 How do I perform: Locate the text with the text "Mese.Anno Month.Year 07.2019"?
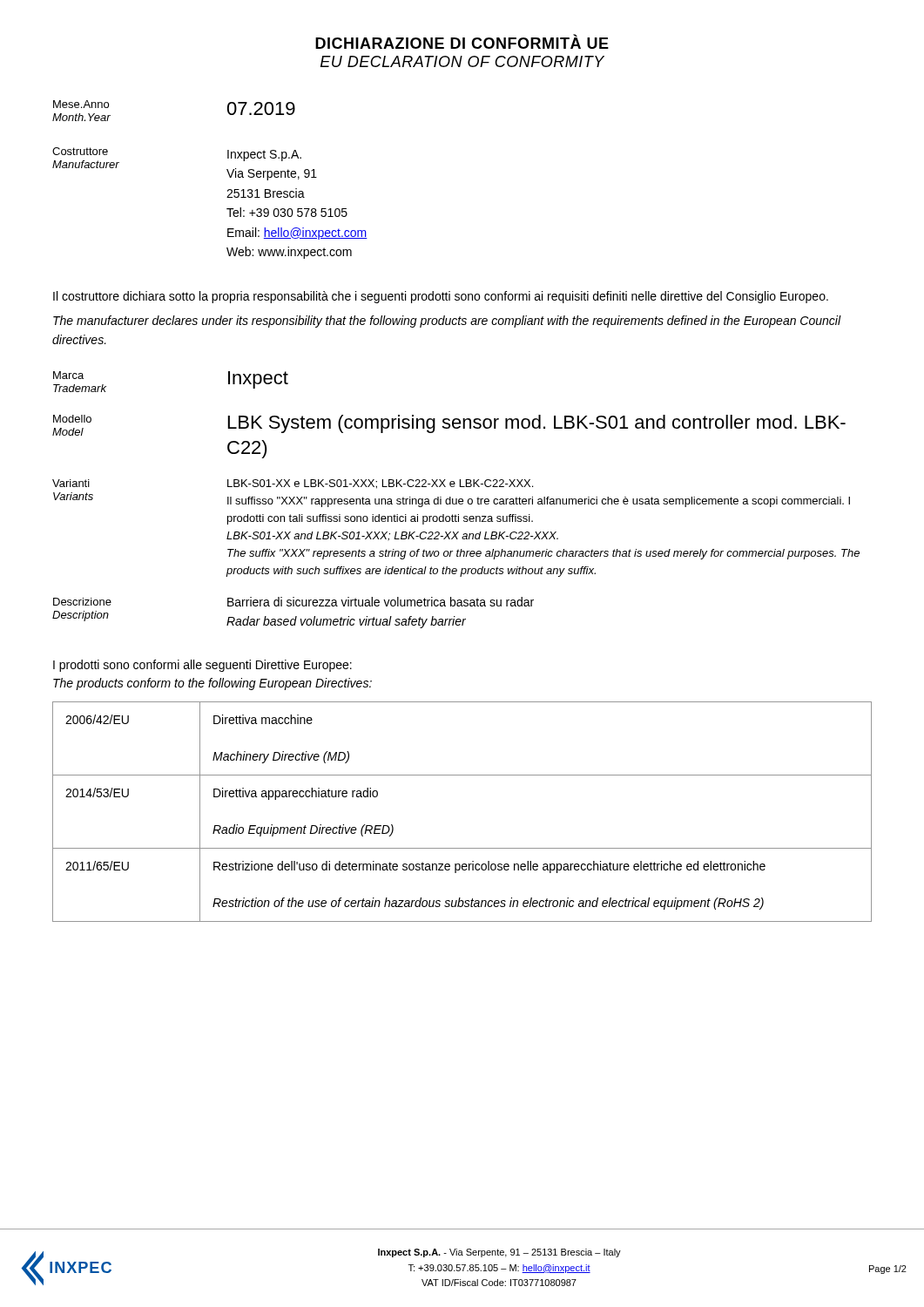click(x=81, y=108)
